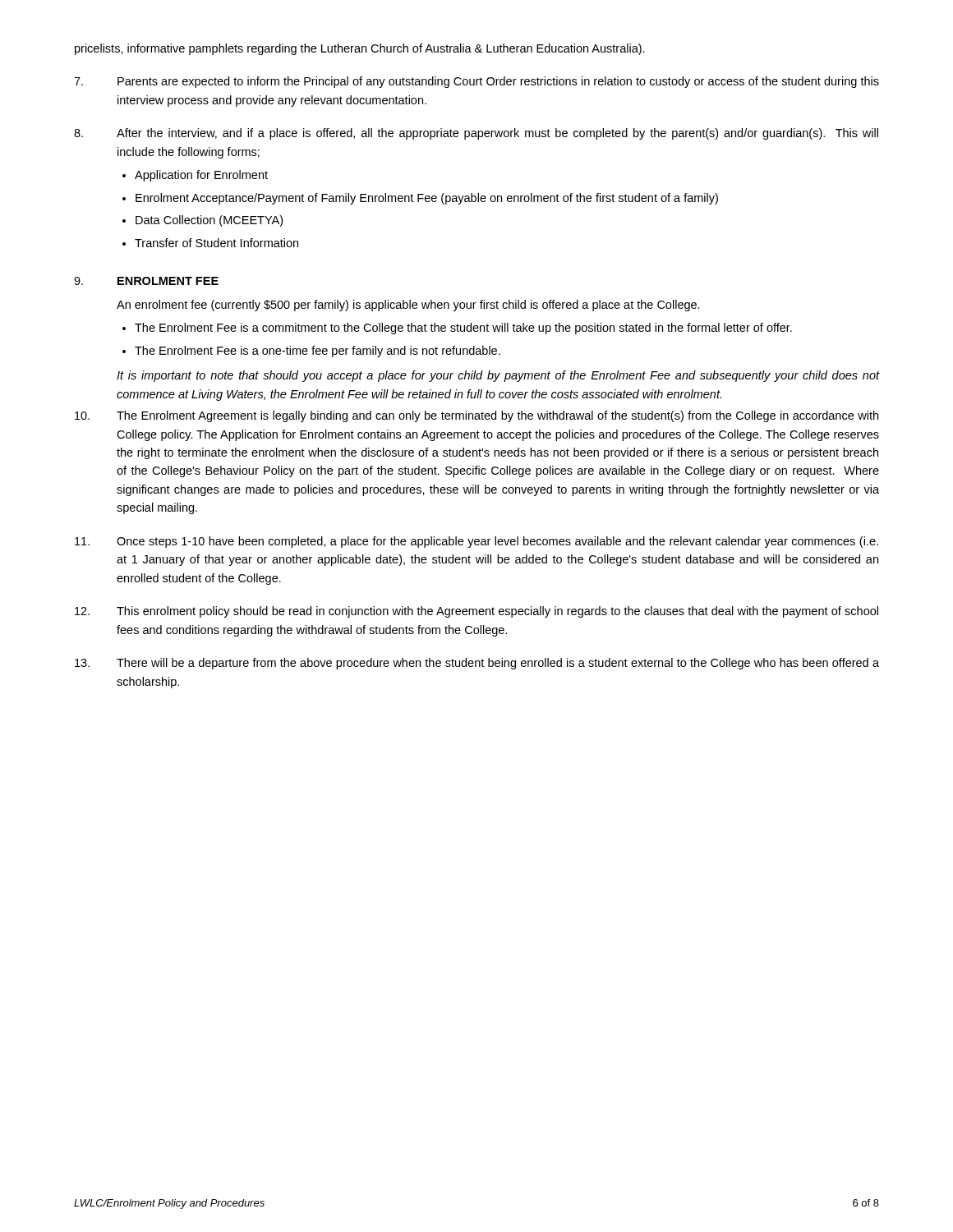Find the text block starting "Data Collection (MCEETYA)"
The height and width of the screenshot is (1232, 953).
(x=209, y=220)
